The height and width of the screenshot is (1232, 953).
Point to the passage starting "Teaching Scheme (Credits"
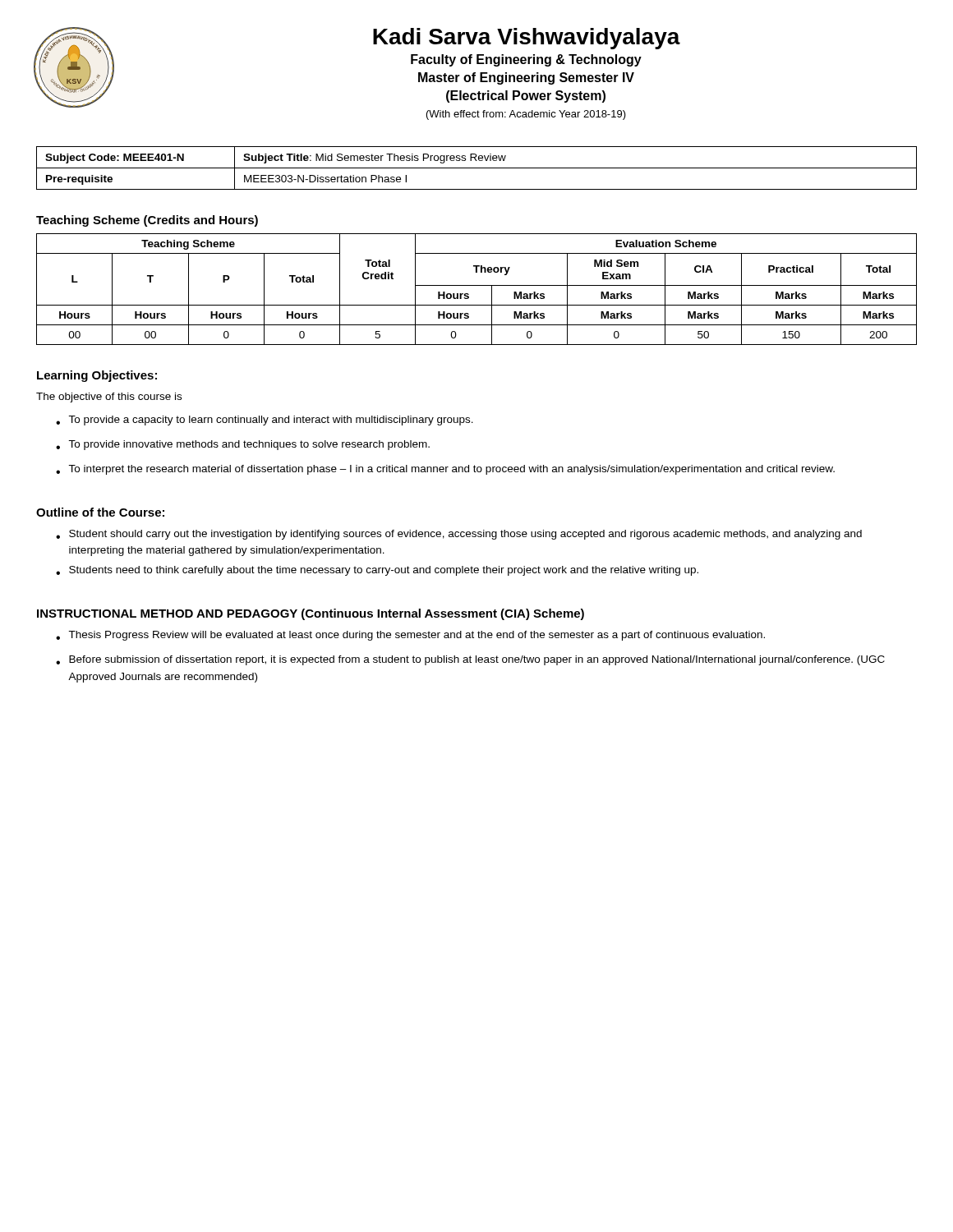tap(147, 219)
